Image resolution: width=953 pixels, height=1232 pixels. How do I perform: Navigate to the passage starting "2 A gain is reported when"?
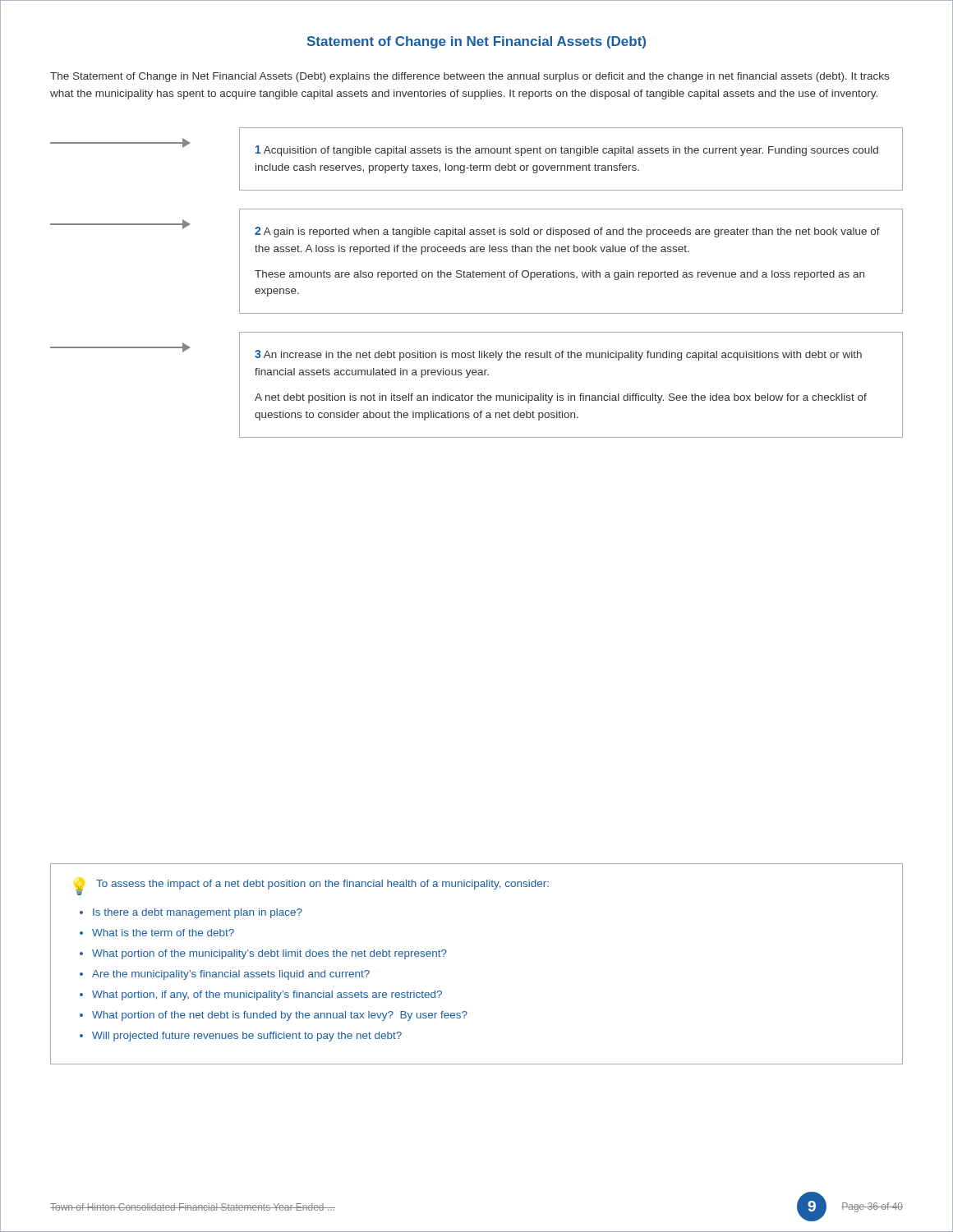click(x=571, y=261)
